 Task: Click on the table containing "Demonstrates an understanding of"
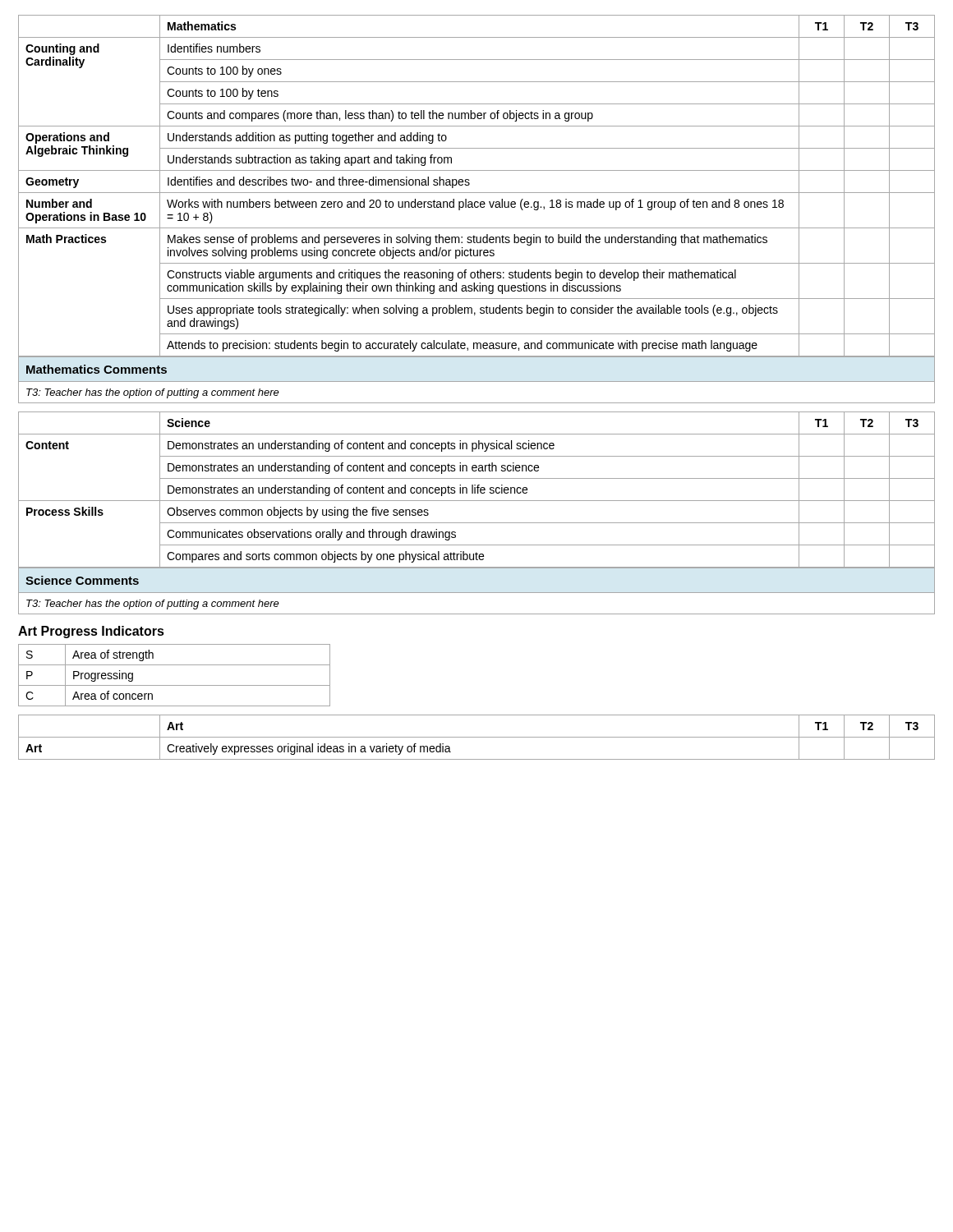click(476, 490)
